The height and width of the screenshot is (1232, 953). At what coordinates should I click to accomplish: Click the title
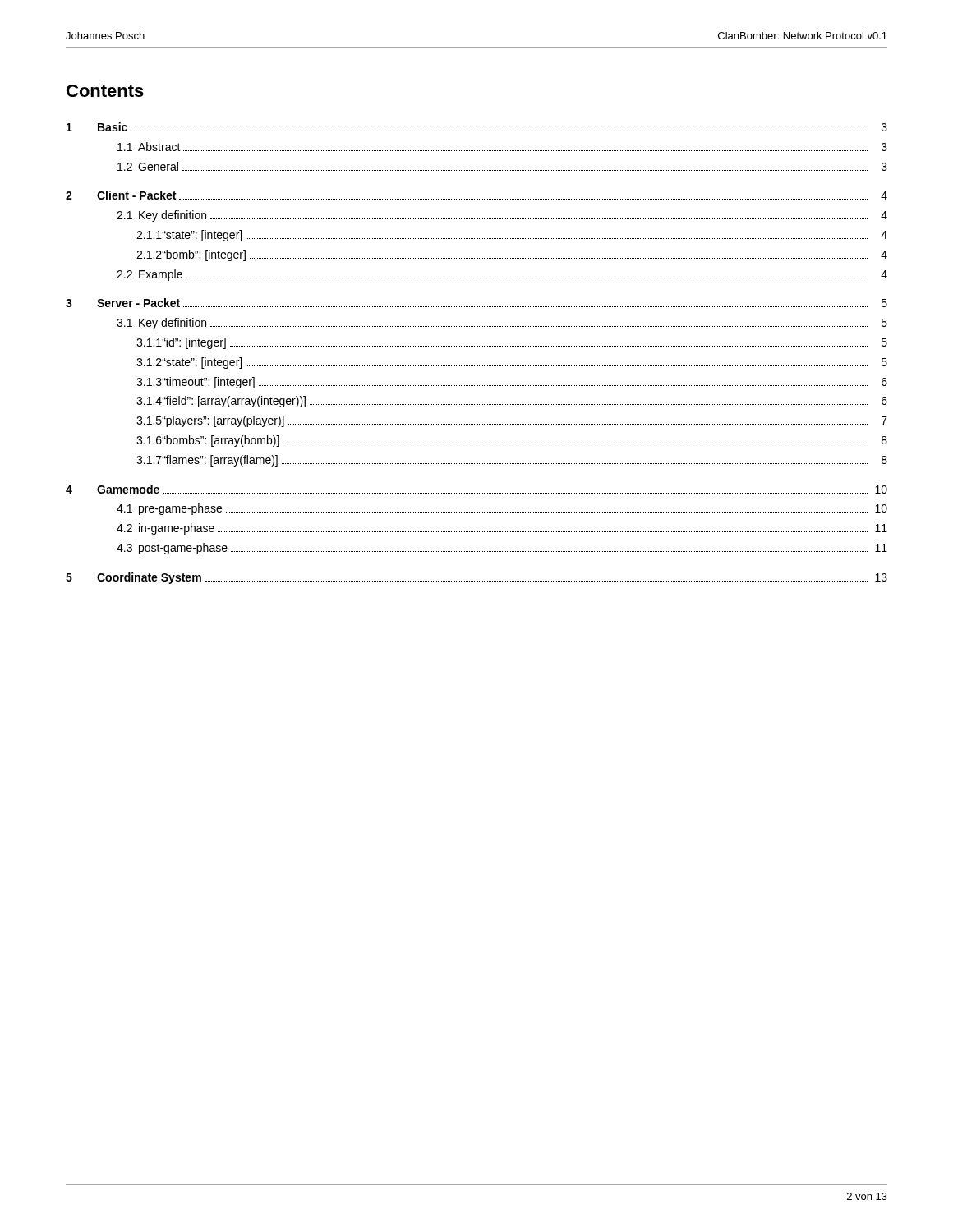click(105, 91)
